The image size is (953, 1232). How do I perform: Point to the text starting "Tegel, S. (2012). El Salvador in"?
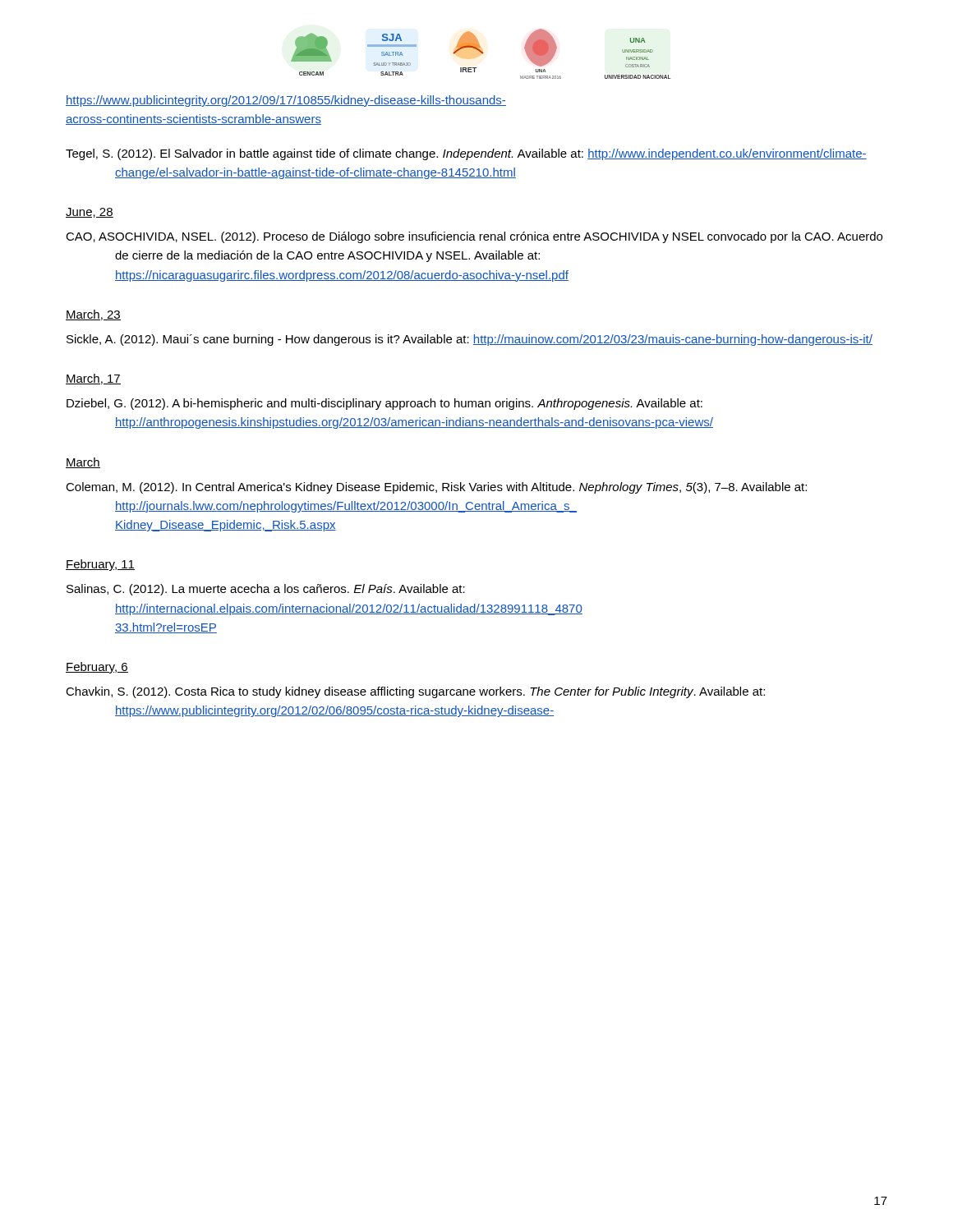pyautogui.click(x=476, y=162)
